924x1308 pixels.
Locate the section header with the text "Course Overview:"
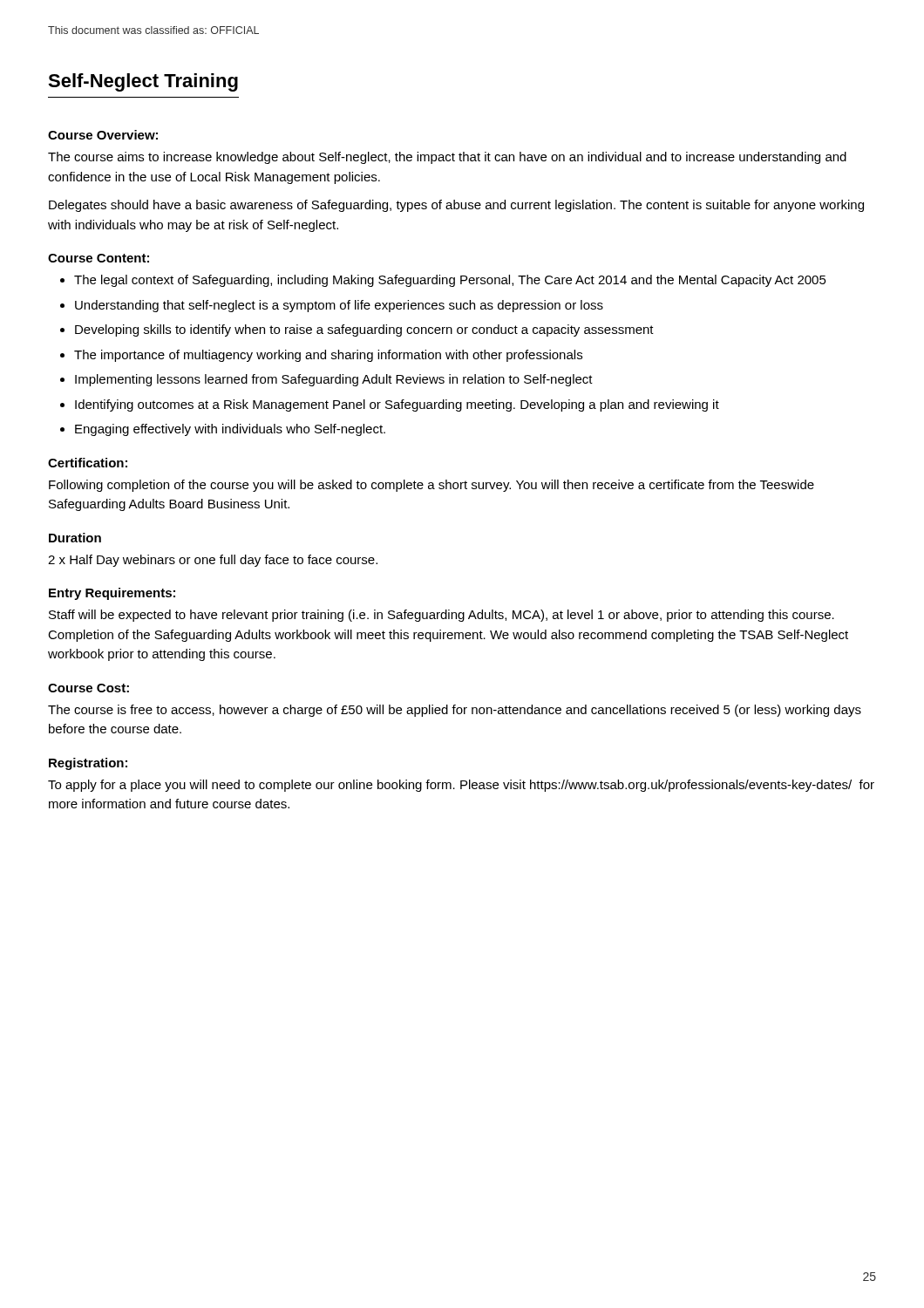pos(104,135)
